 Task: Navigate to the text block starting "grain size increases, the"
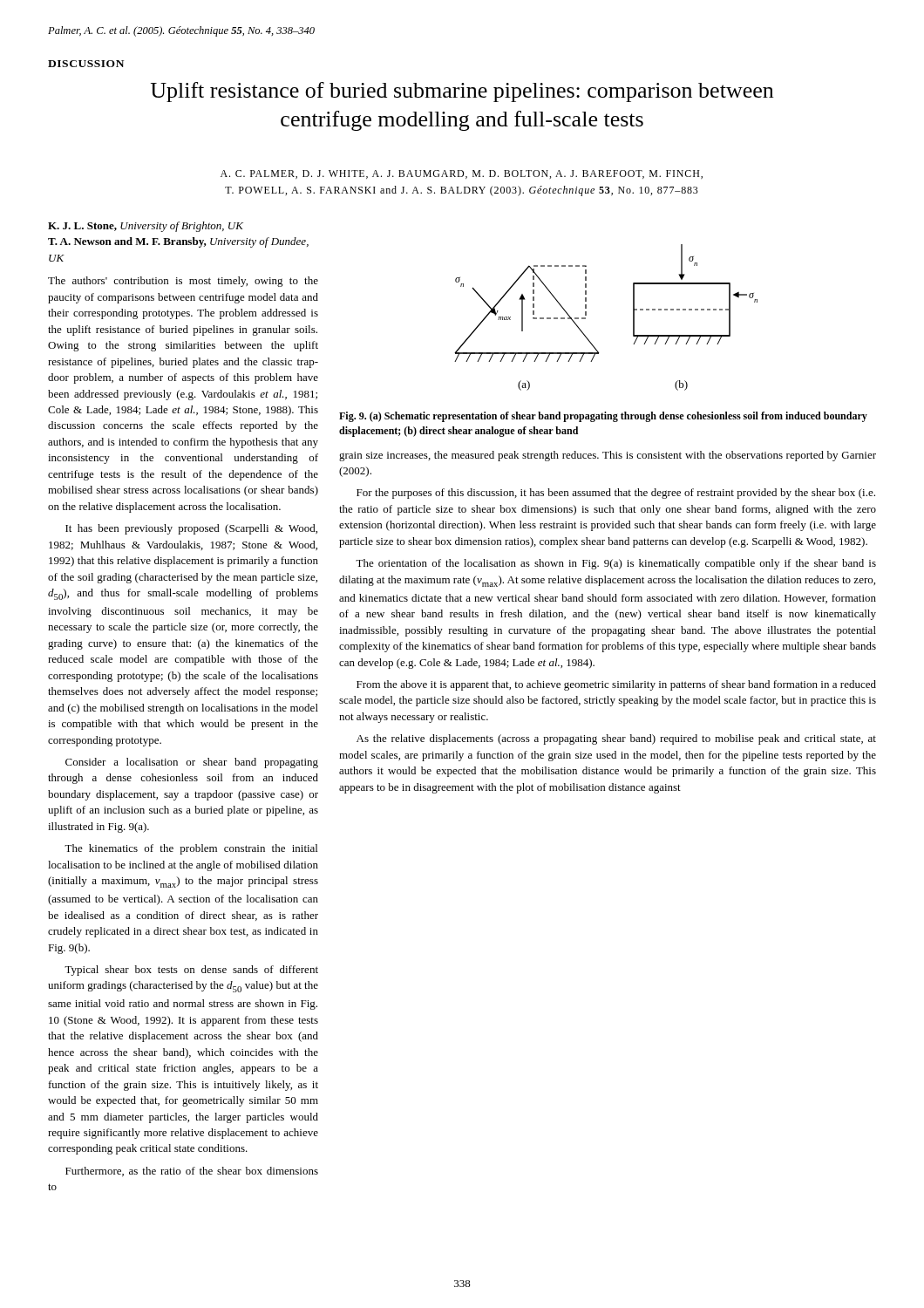[x=608, y=462]
